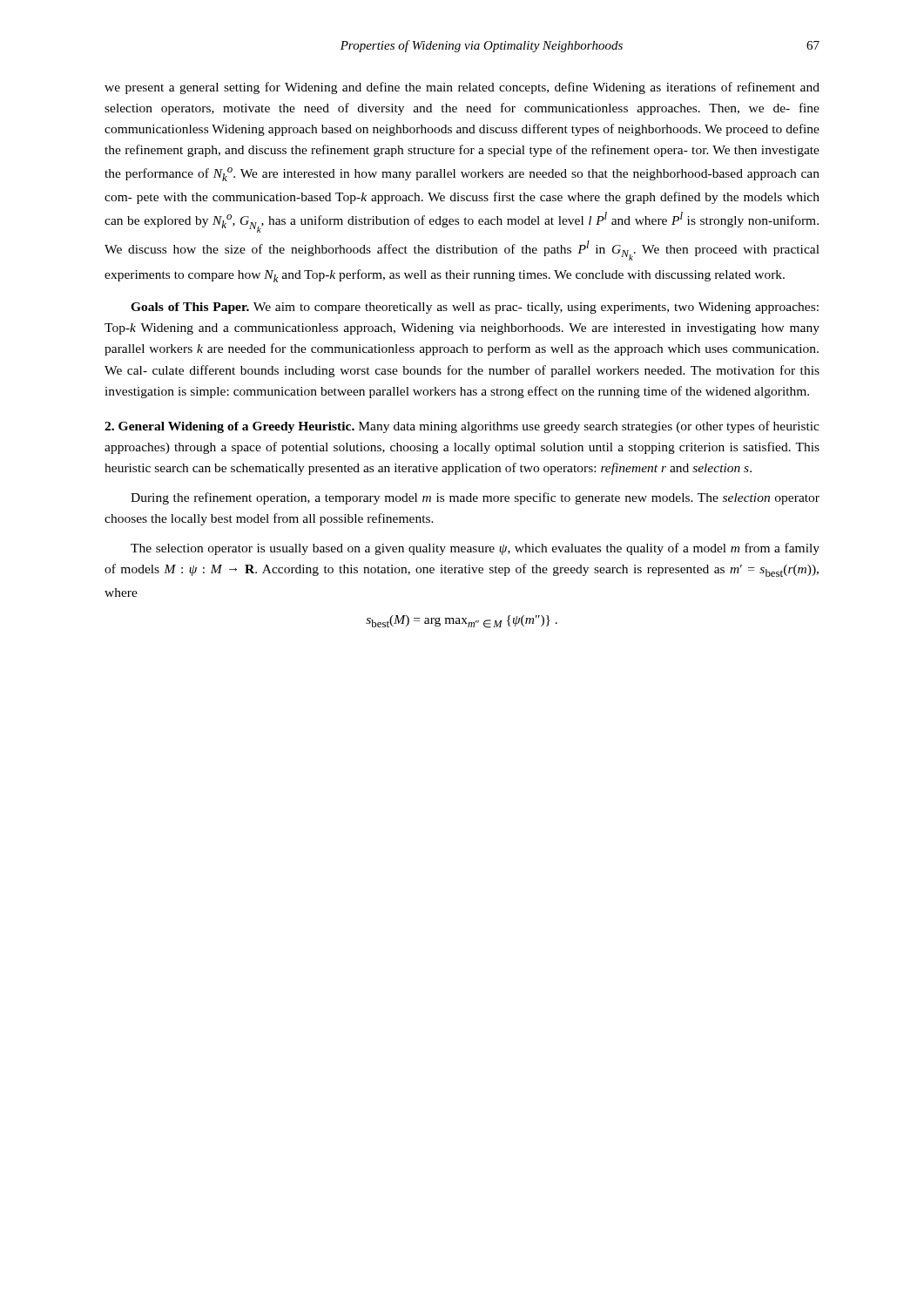Image resolution: width=924 pixels, height=1307 pixels.
Task: Click on the element starting "sbest(M) = arg maxm″ ∈ M {ψ(m″)} ."
Action: (462, 621)
